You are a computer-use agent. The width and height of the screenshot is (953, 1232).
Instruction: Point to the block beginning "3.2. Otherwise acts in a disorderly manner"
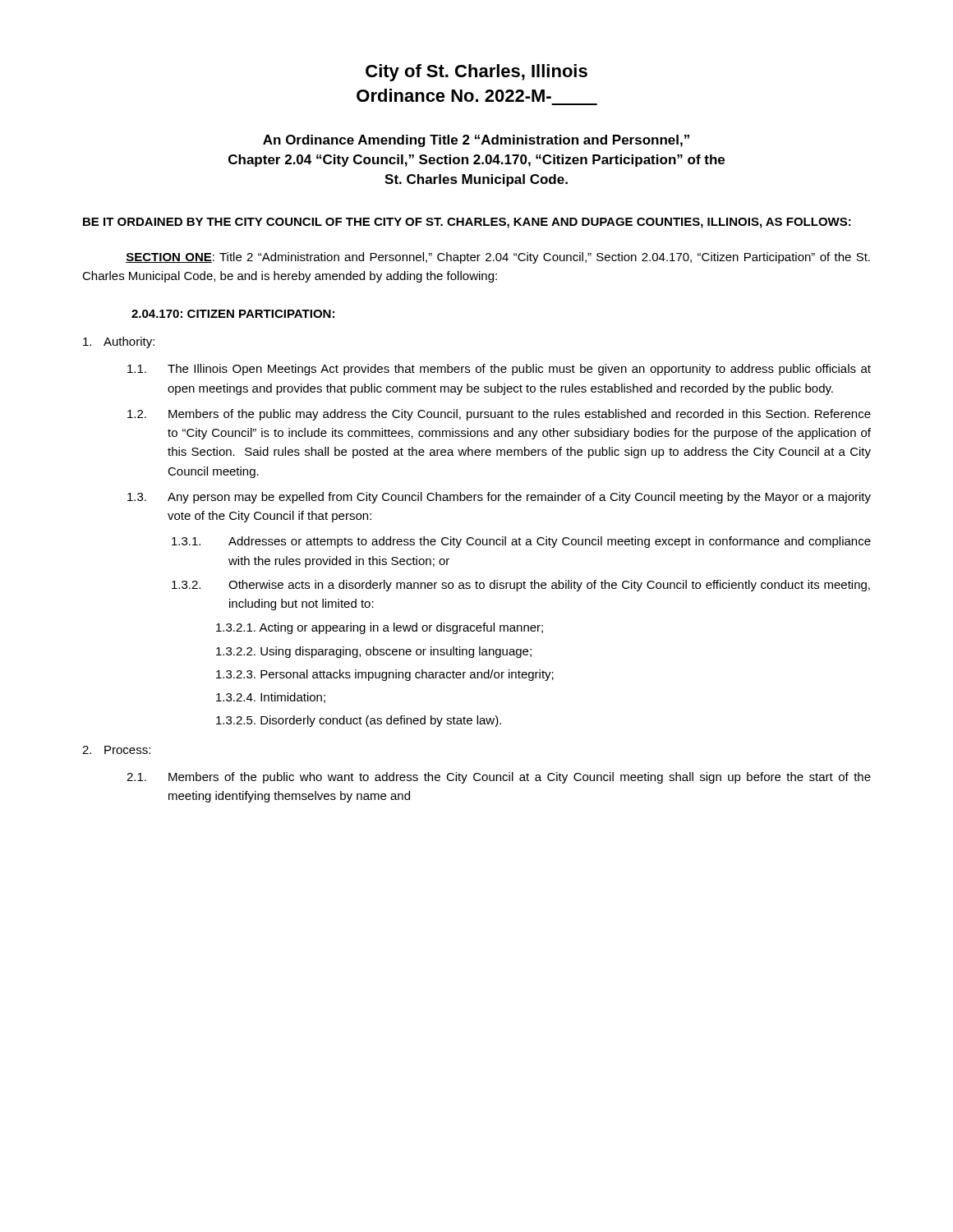(521, 594)
